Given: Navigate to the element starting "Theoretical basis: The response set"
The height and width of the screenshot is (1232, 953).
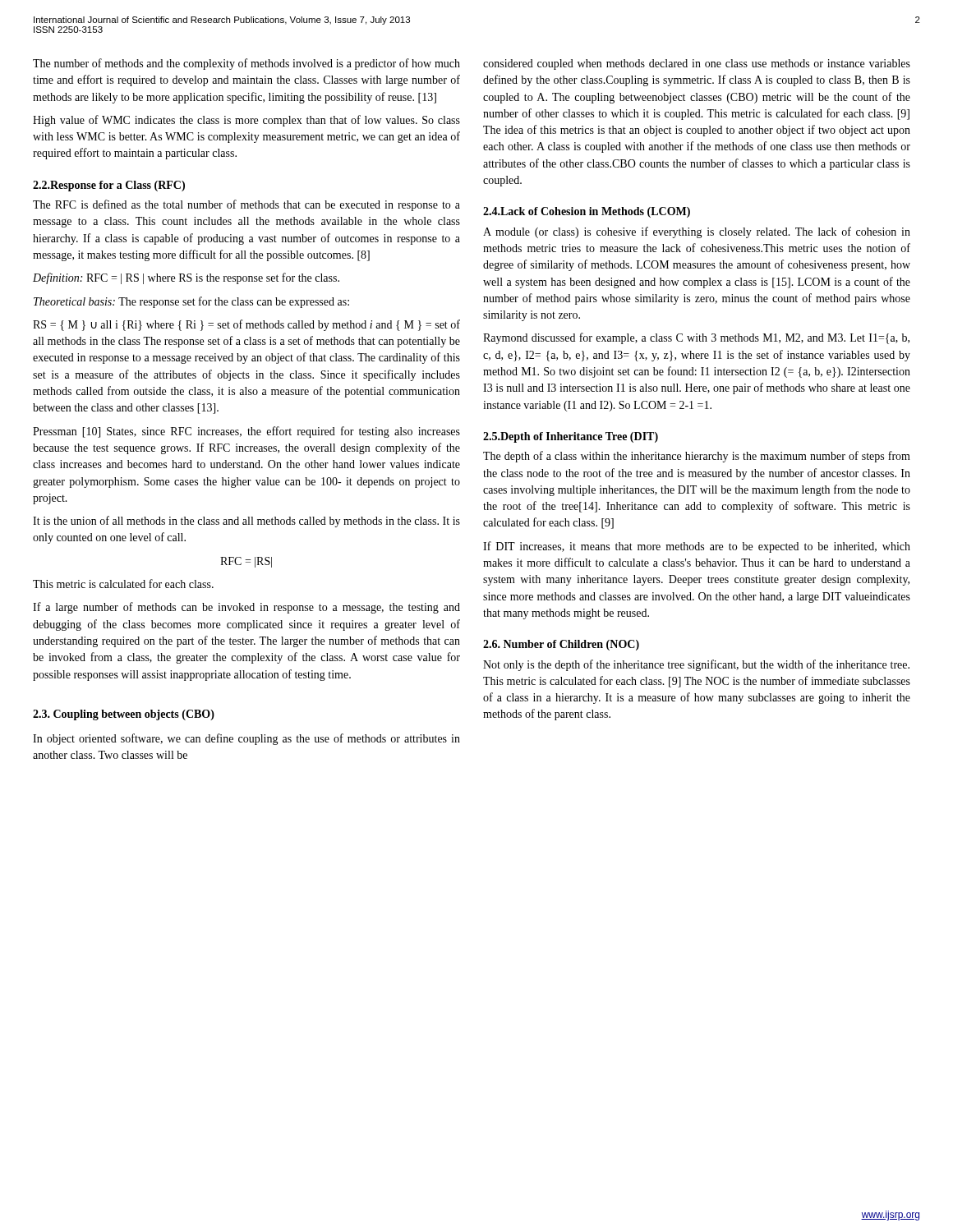Looking at the screenshot, I should tap(191, 301).
